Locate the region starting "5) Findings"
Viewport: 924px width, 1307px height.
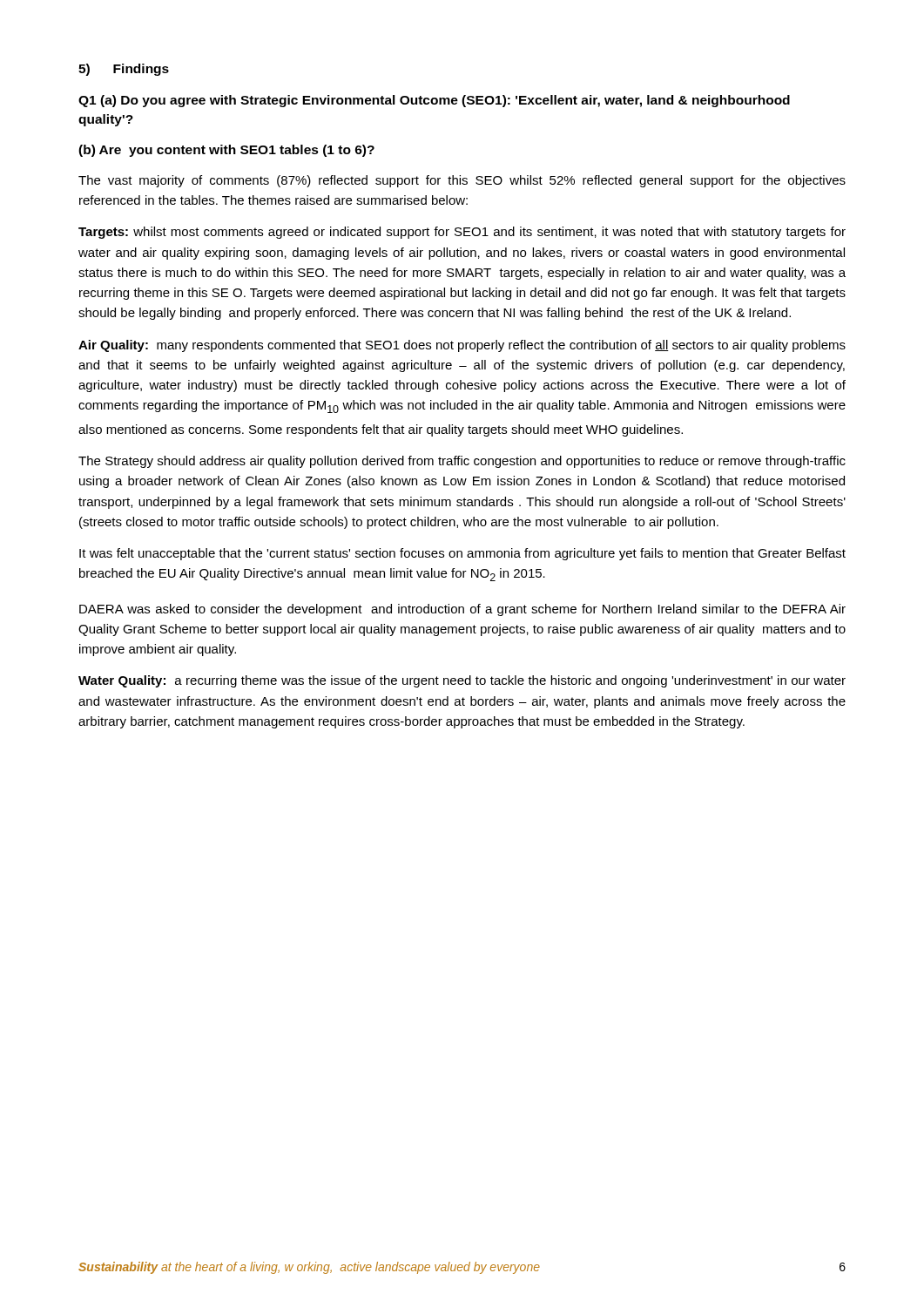124,68
